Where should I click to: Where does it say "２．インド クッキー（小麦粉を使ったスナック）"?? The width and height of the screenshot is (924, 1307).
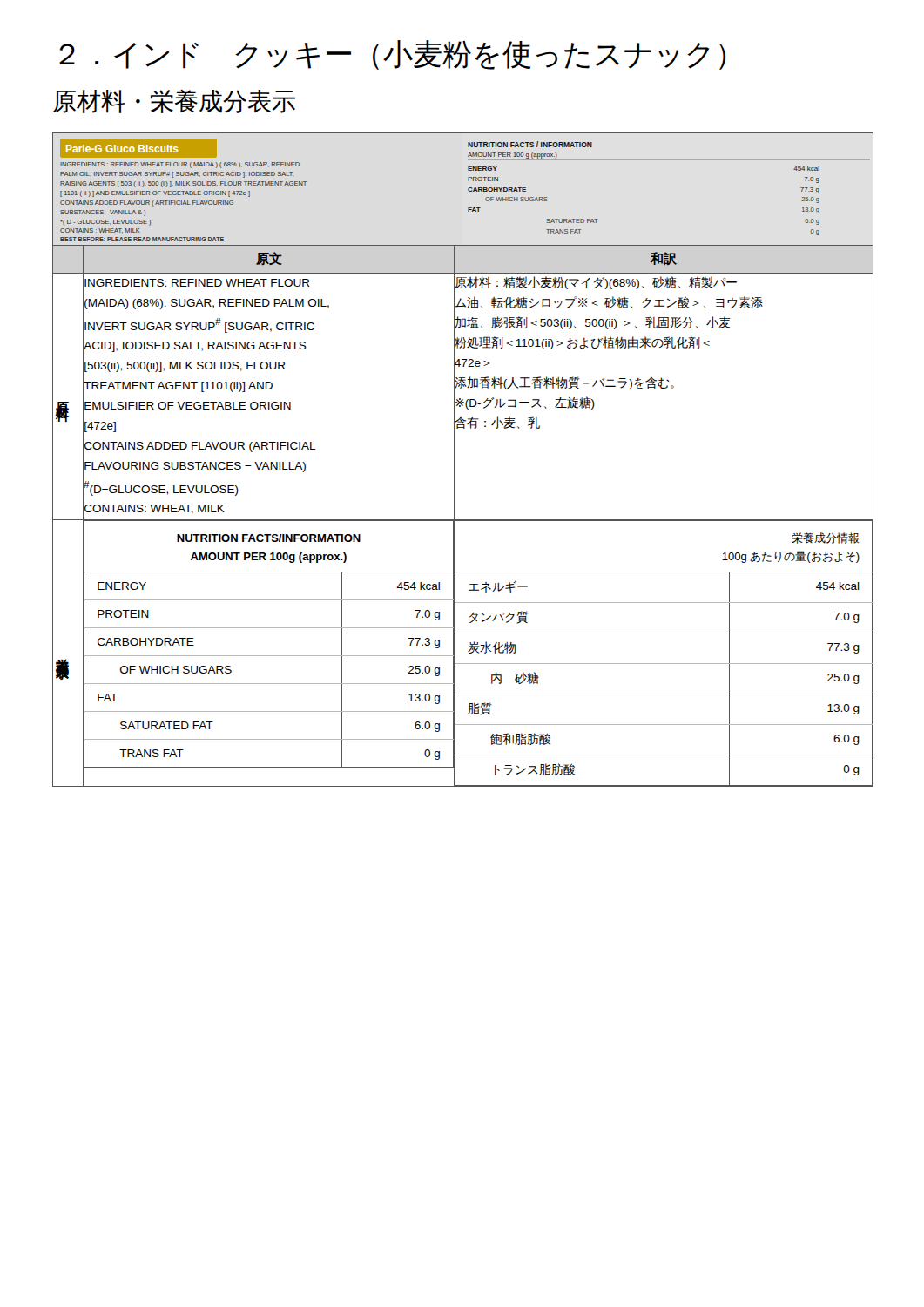pyautogui.click(x=398, y=54)
